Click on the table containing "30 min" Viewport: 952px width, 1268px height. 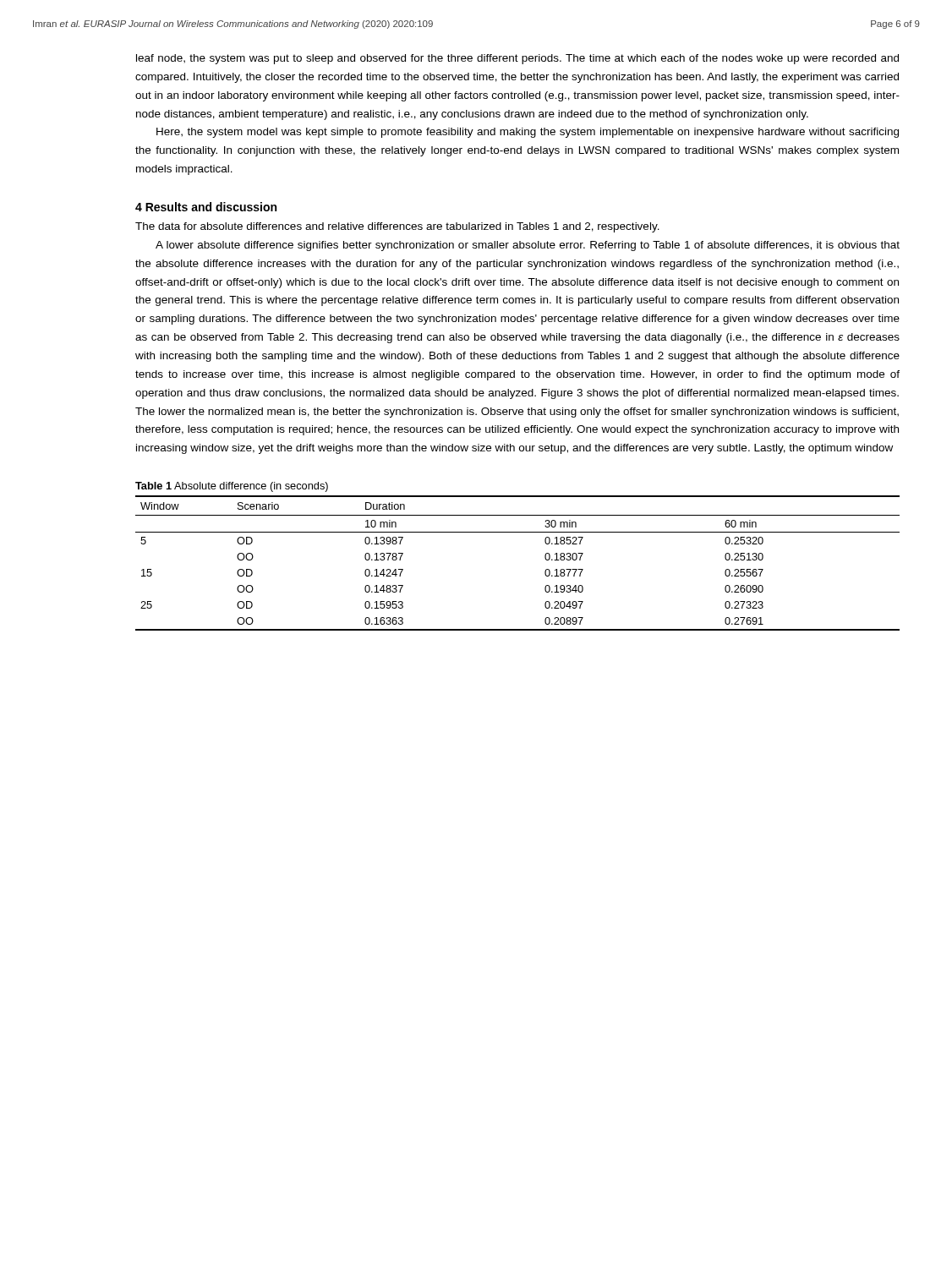click(517, 563)
